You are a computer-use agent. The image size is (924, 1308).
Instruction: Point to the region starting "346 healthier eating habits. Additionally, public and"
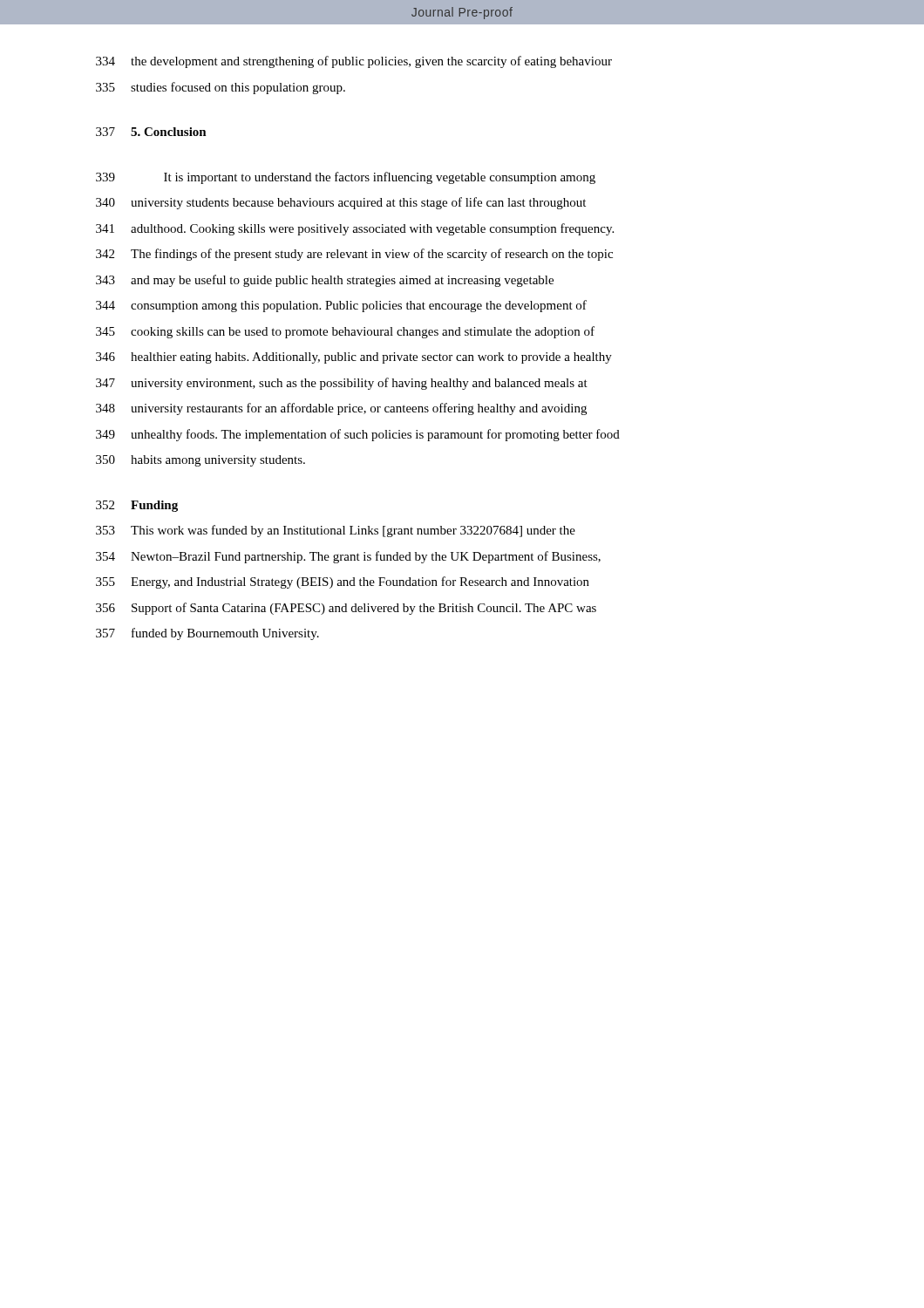(x=462, y=357)
